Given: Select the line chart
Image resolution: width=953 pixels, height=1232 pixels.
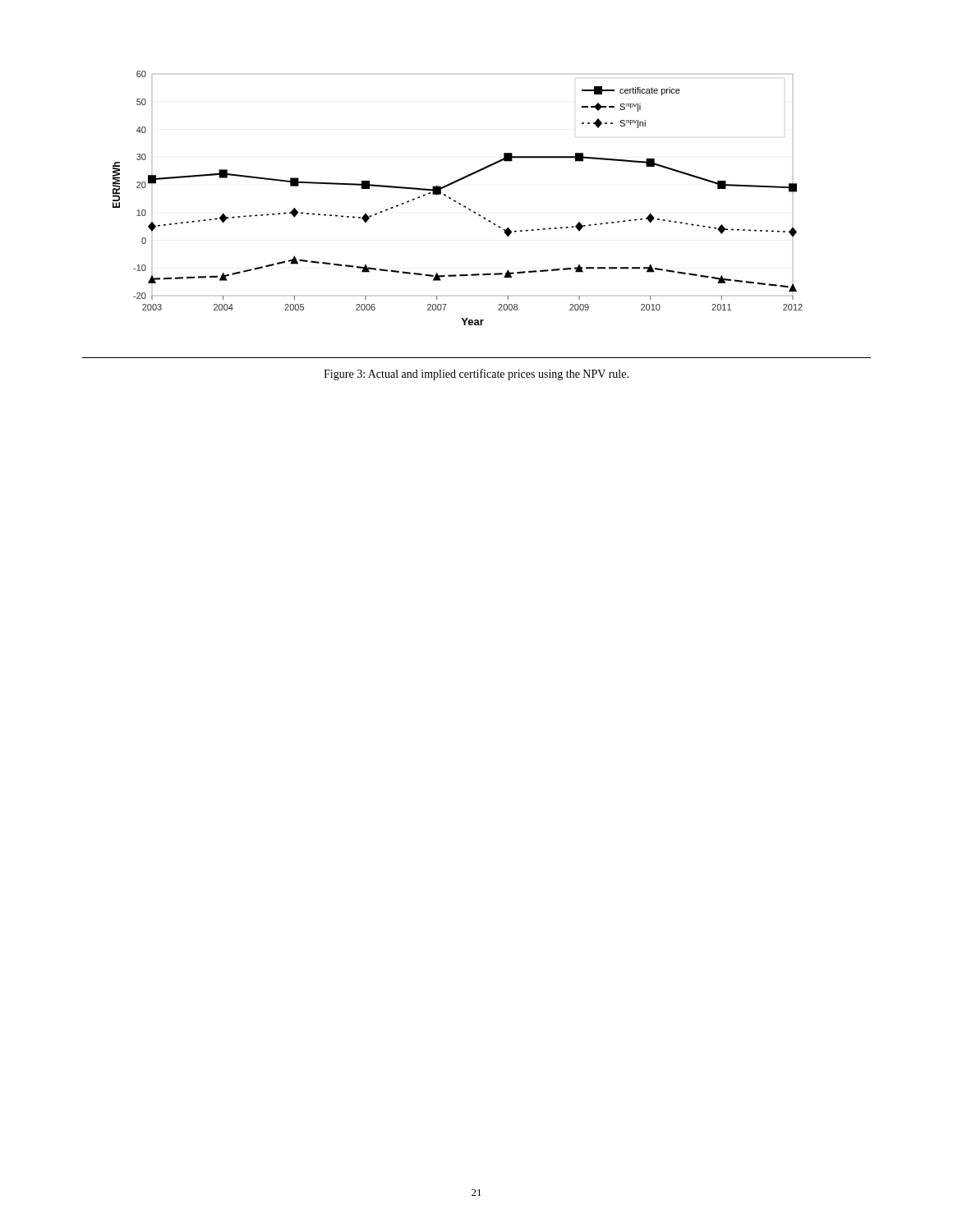Looking at the screenshot, I should pyautogui.click(x=464, y=201).
